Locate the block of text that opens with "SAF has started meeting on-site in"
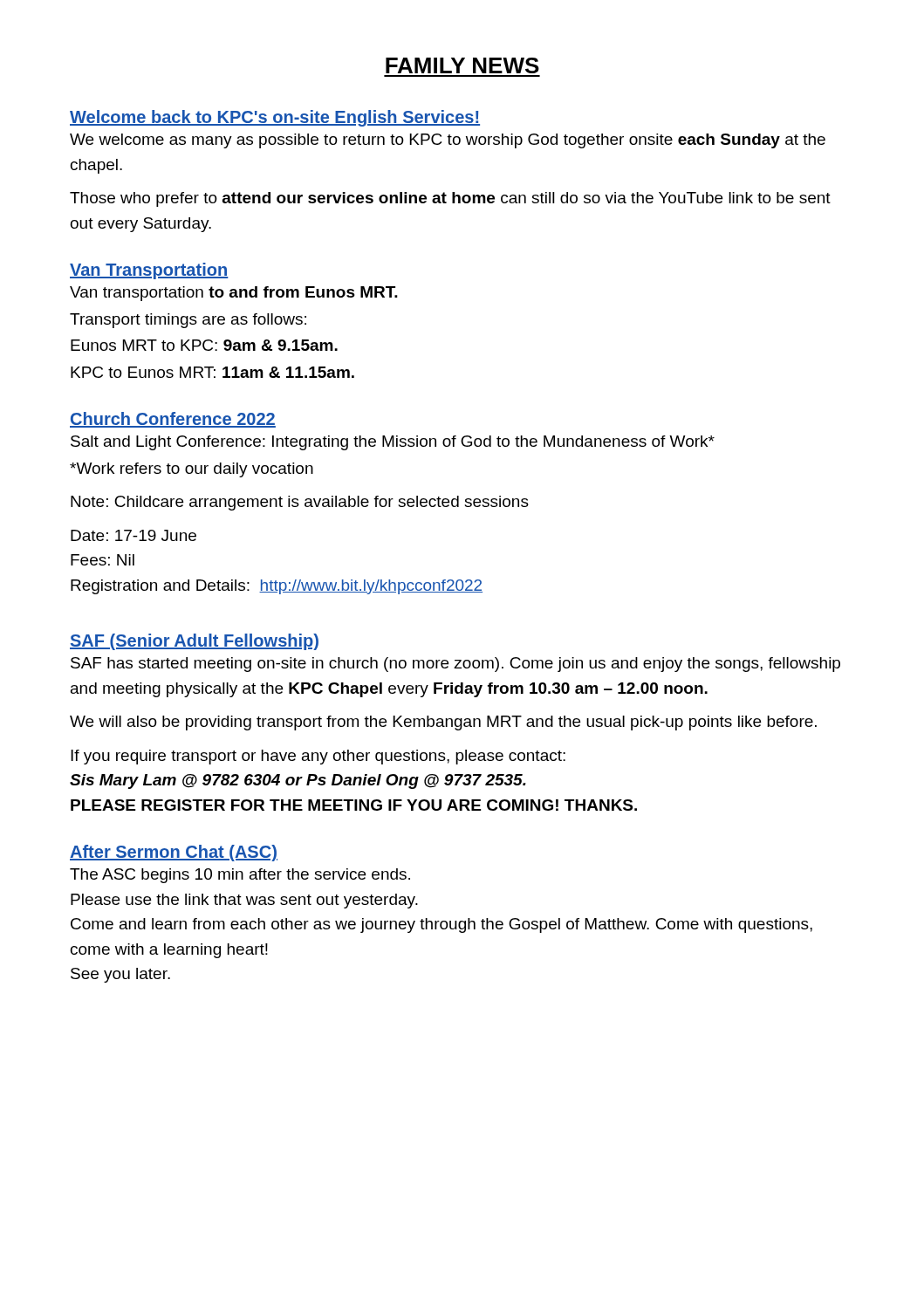The width and height of the screenshot is (924, 1309). coord(455,675)
